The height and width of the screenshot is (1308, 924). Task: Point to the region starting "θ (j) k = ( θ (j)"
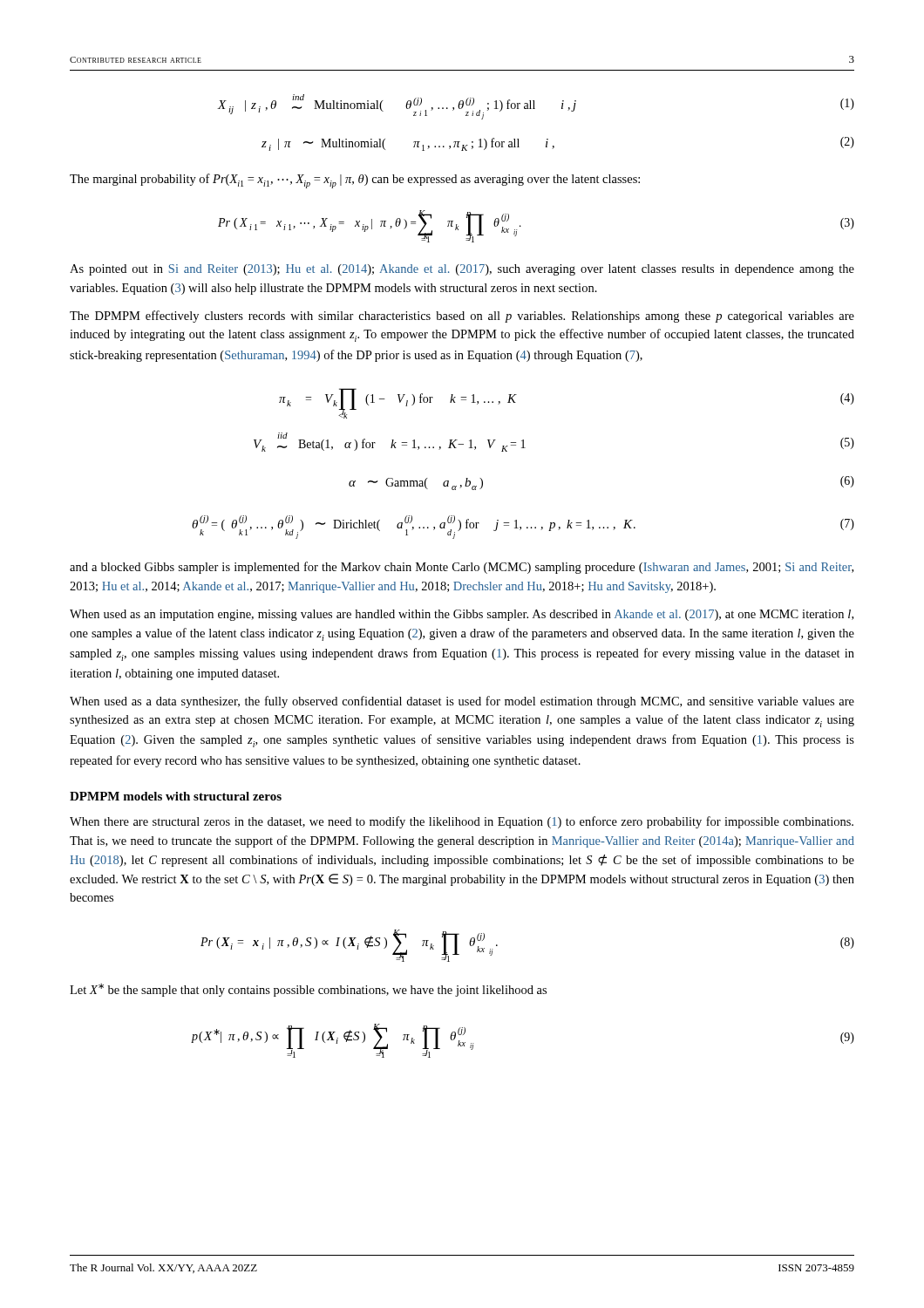click(462, 524)
